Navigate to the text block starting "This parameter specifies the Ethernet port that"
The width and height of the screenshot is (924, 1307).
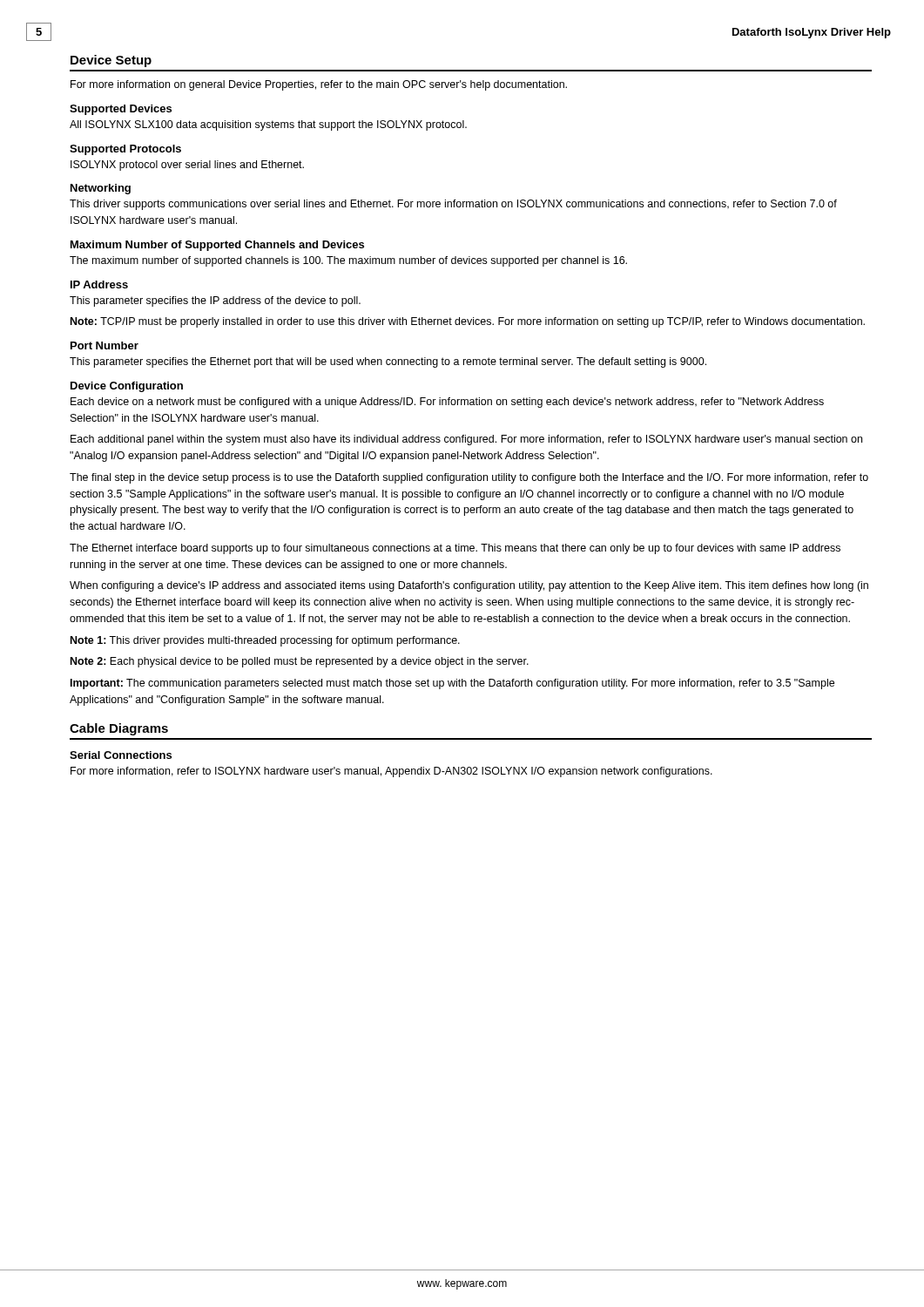(x=388, y=362)
